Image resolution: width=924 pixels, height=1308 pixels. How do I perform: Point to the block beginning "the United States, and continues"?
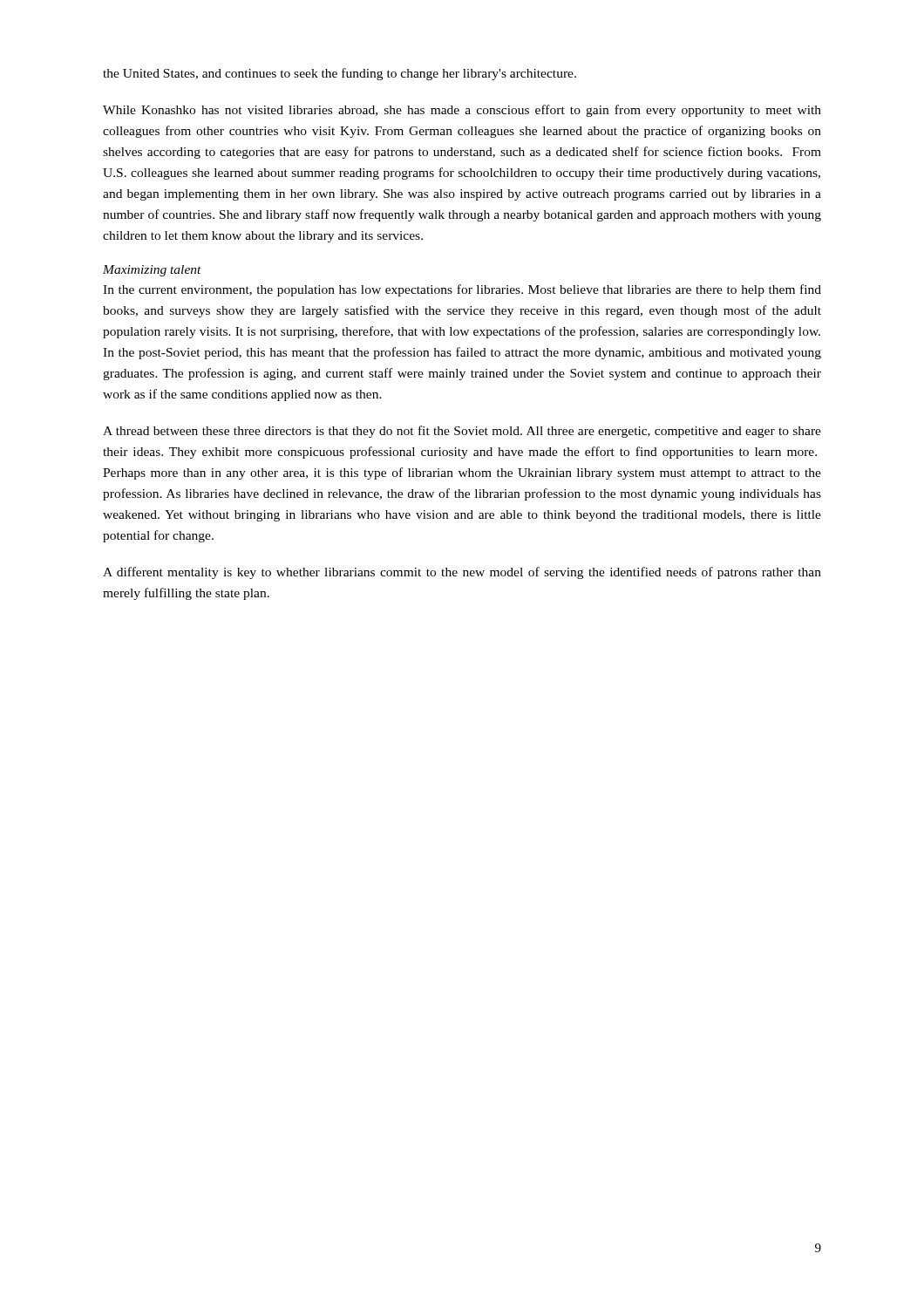tap(340, 73)
